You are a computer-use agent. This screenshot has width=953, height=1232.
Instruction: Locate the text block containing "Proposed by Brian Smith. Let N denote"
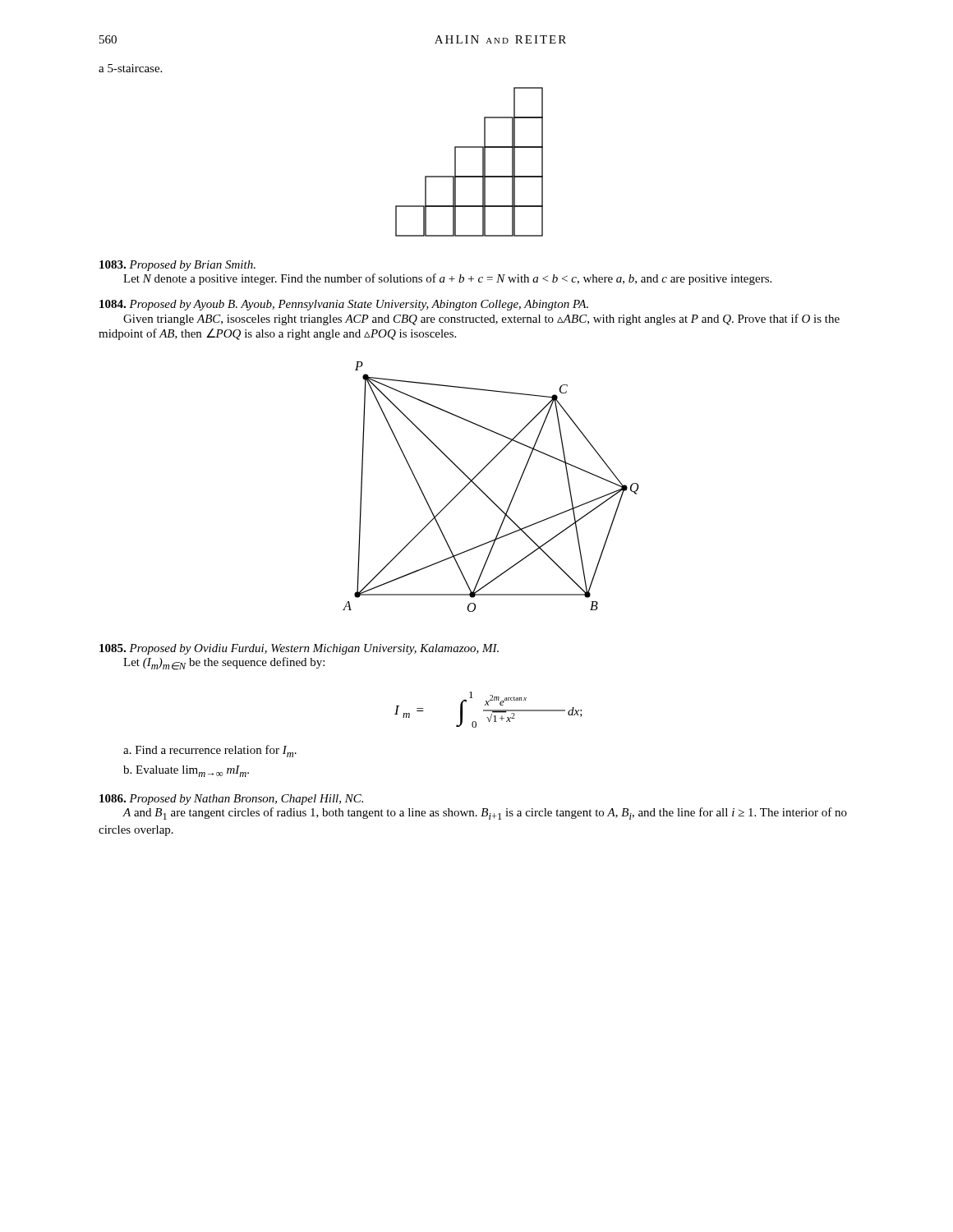coord(485,272)
